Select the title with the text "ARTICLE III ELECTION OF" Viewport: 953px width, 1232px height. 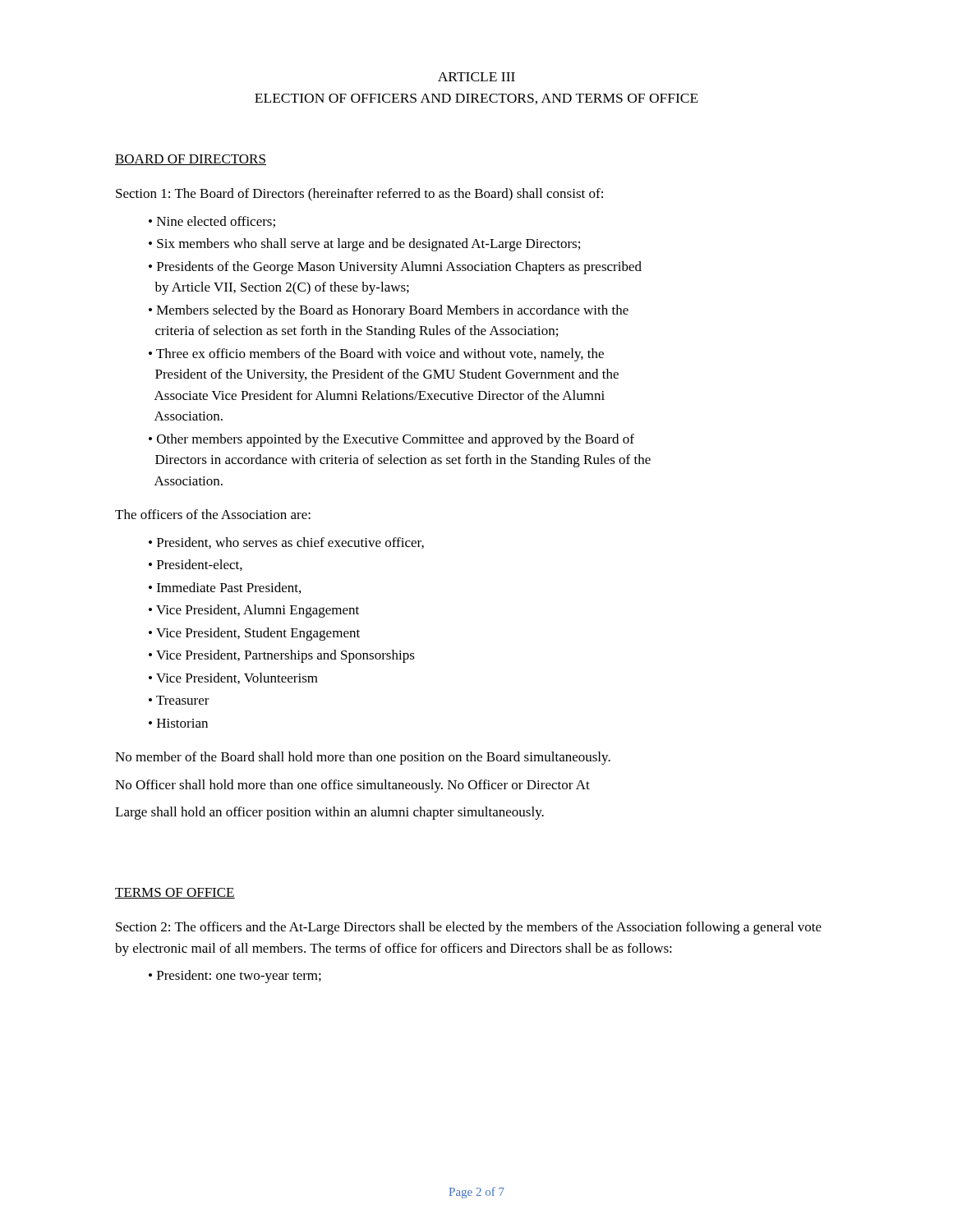[476, 87]
